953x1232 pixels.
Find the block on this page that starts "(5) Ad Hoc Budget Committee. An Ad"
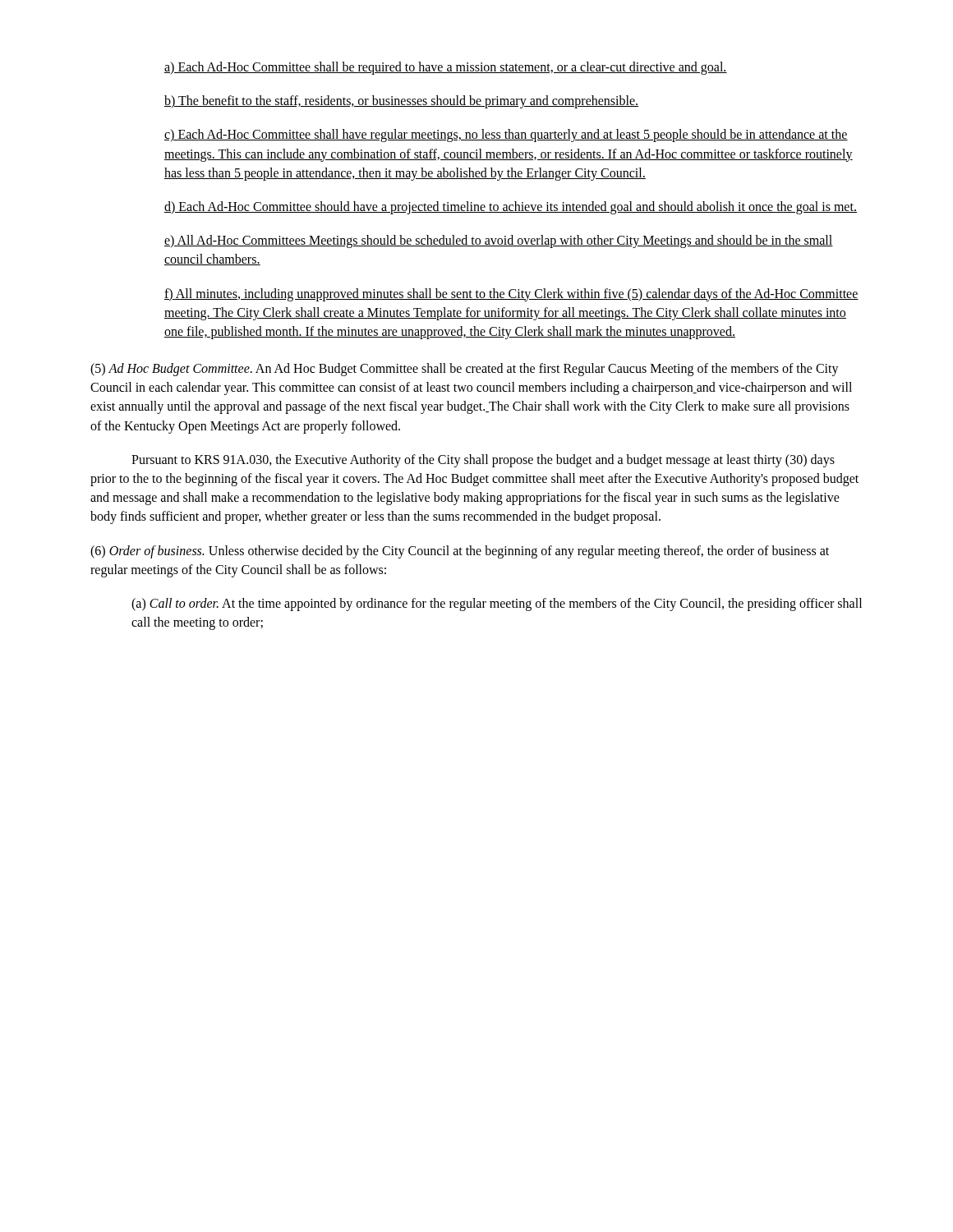[471, 397]
